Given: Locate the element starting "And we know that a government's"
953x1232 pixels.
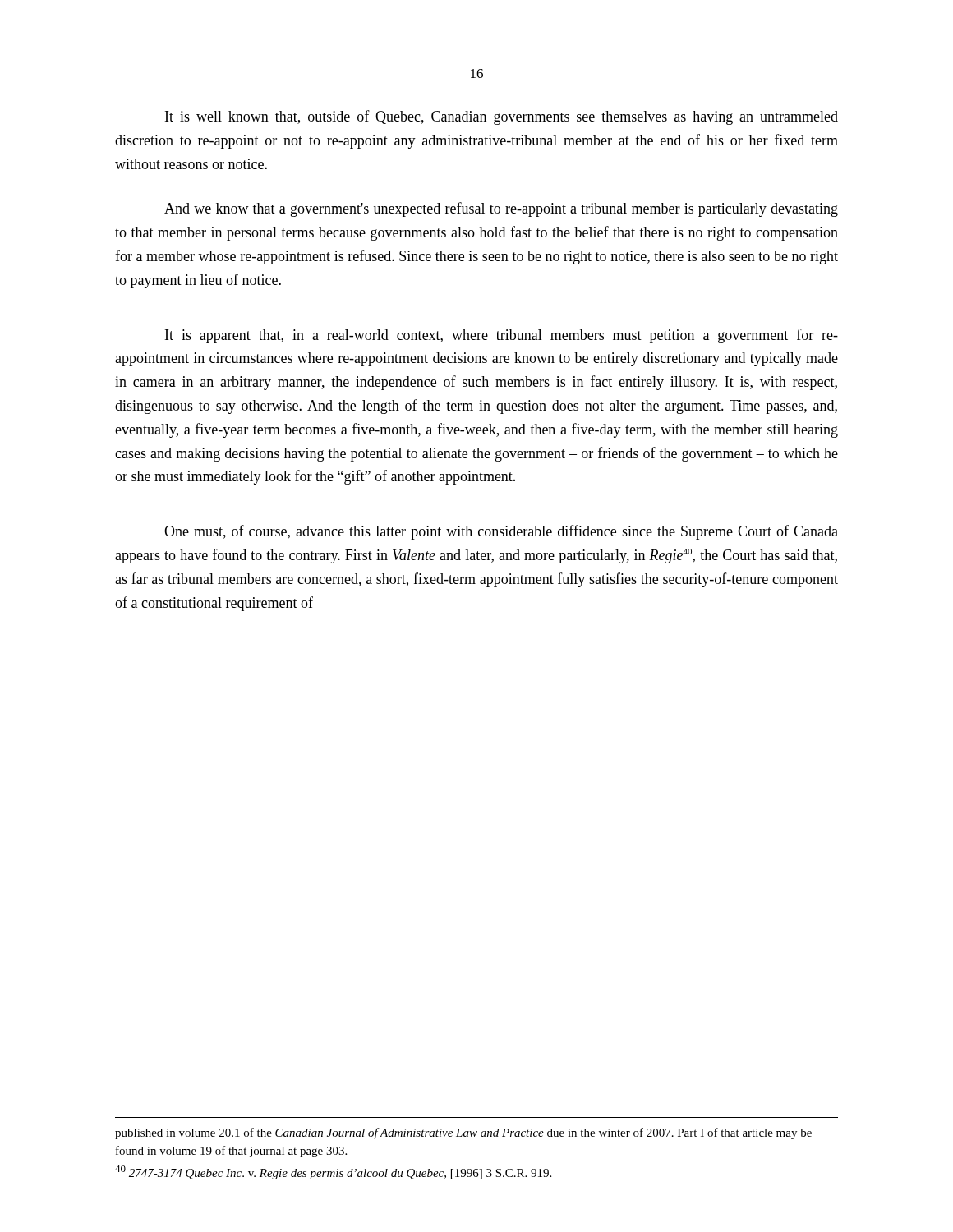Looking at the screenshot, I should pos(476,244).
